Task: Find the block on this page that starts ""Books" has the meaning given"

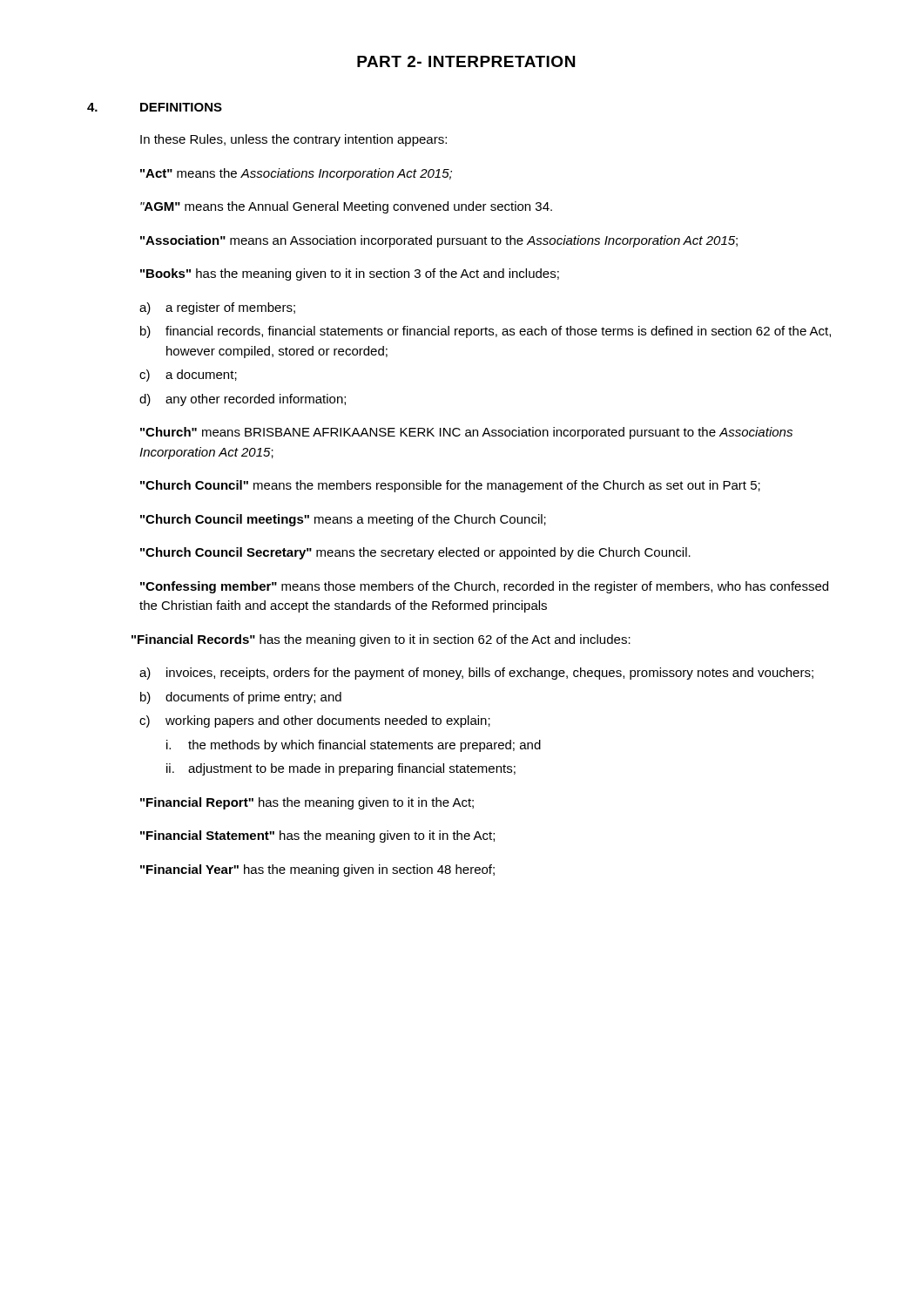Action: click(x=350, y=273)
